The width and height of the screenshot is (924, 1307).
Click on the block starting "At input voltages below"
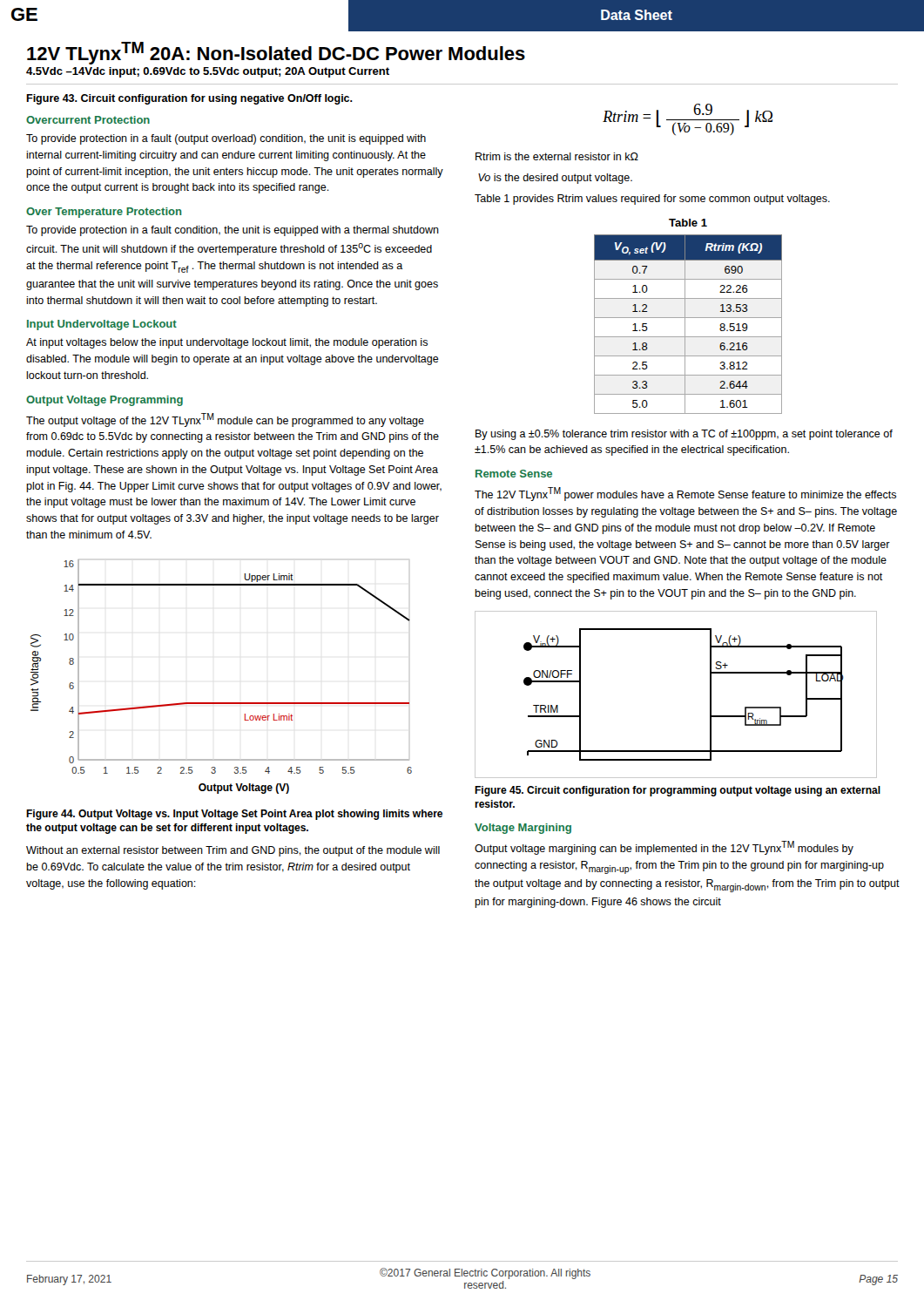pyautogui.click(x=232, y=359)
